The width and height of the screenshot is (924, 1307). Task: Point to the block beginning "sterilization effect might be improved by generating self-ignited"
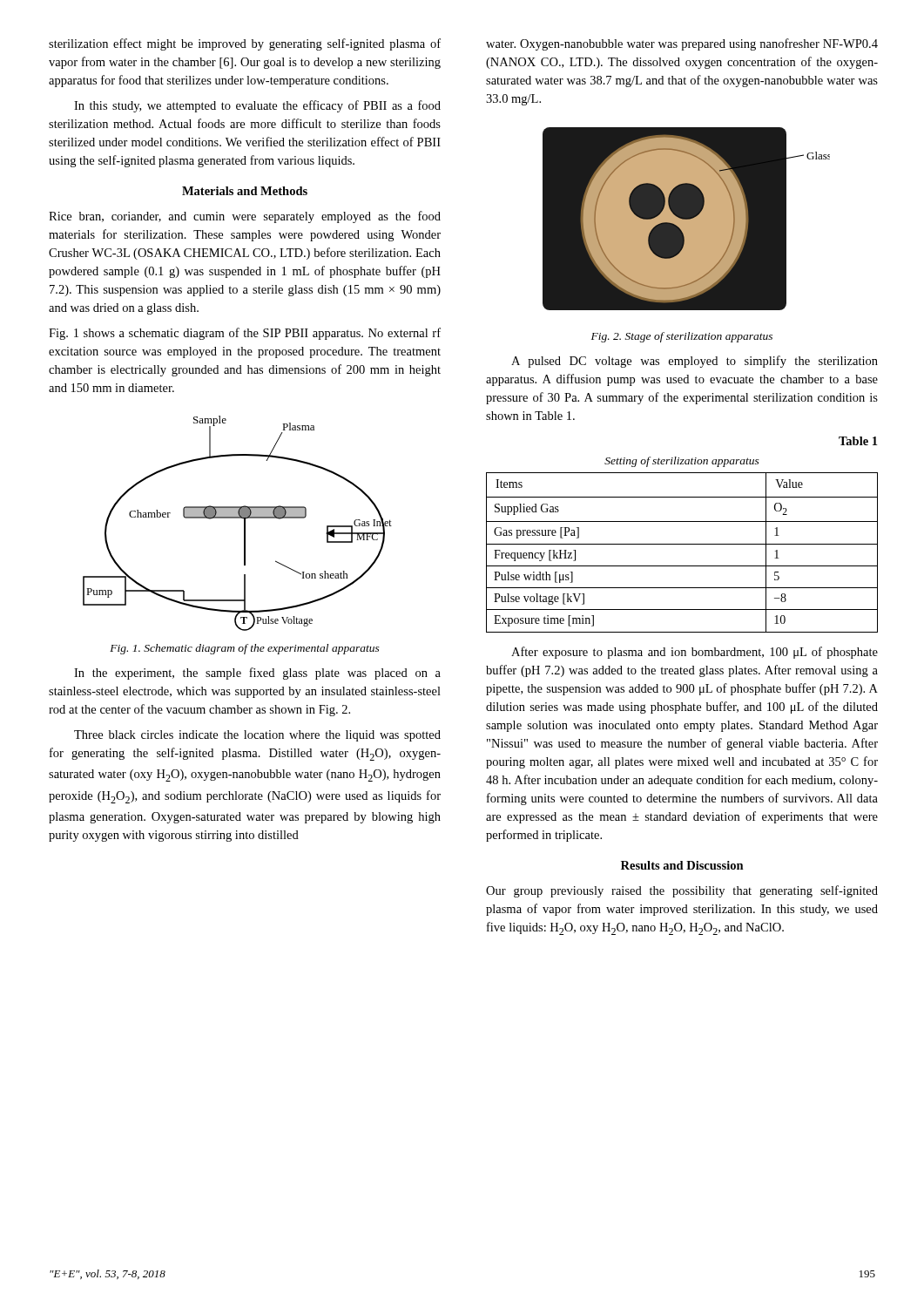pos(245,102)
